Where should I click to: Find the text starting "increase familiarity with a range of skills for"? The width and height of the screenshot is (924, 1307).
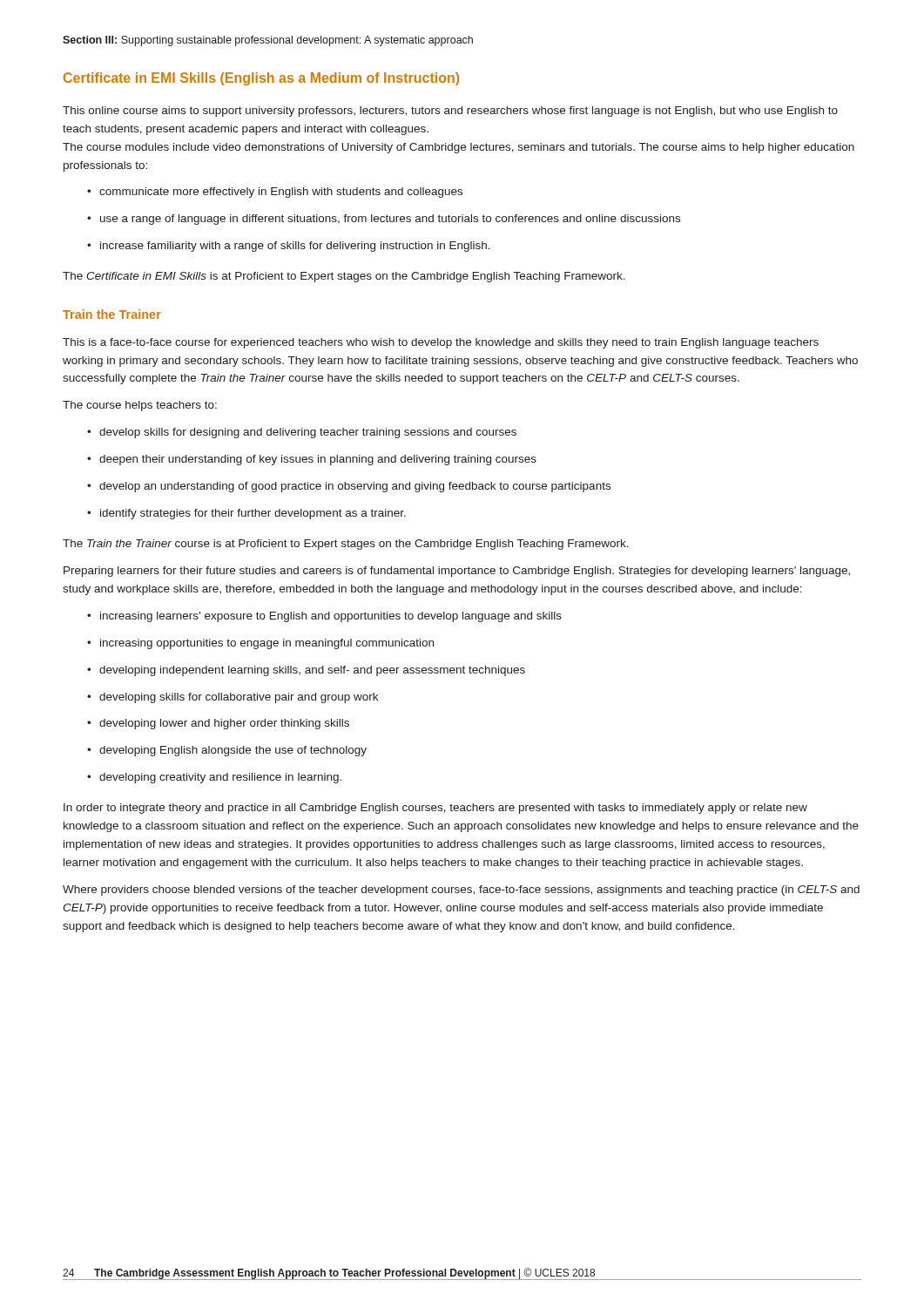point(462,246)
